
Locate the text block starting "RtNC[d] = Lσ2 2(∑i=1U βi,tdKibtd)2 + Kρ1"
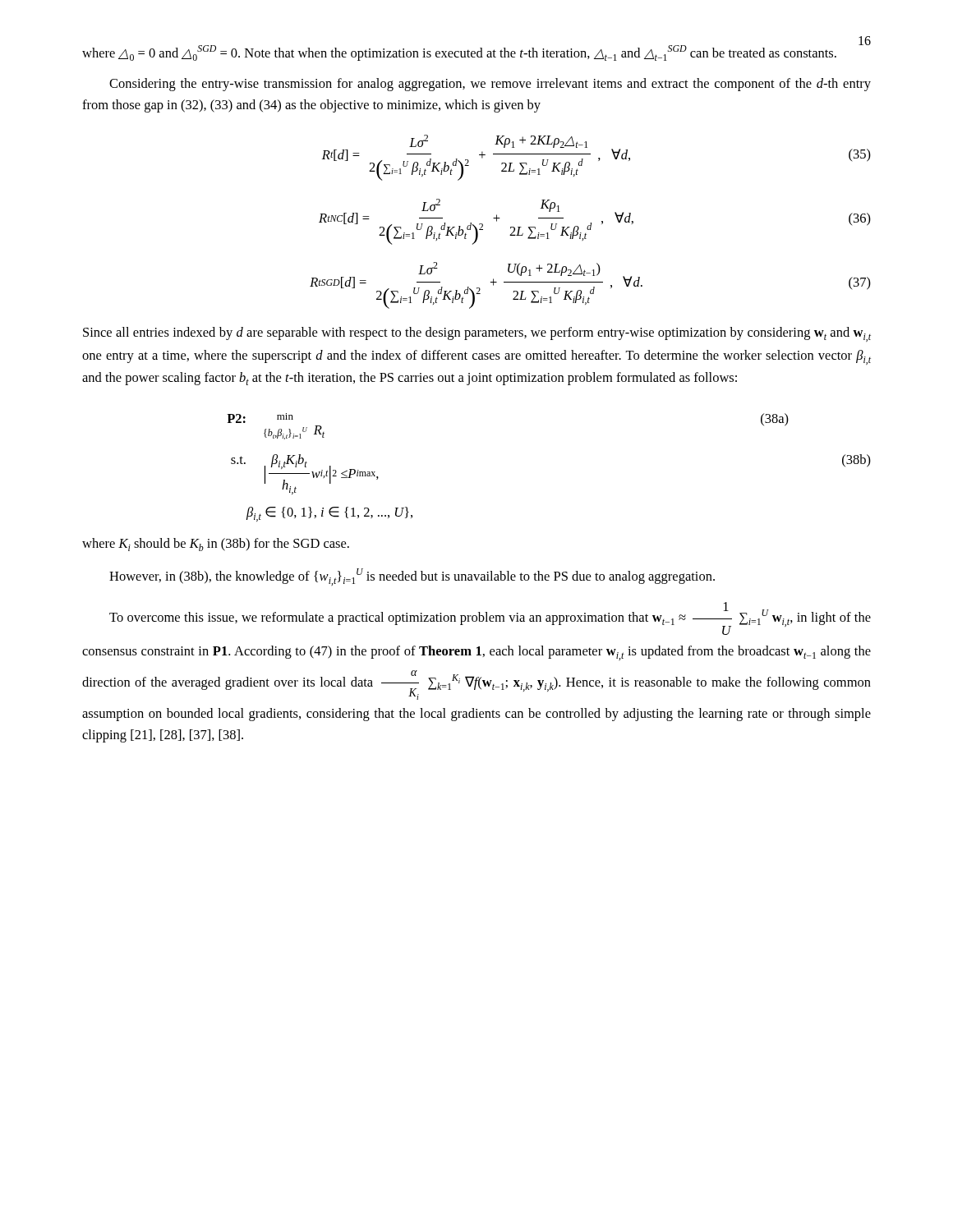click(595, 219)
